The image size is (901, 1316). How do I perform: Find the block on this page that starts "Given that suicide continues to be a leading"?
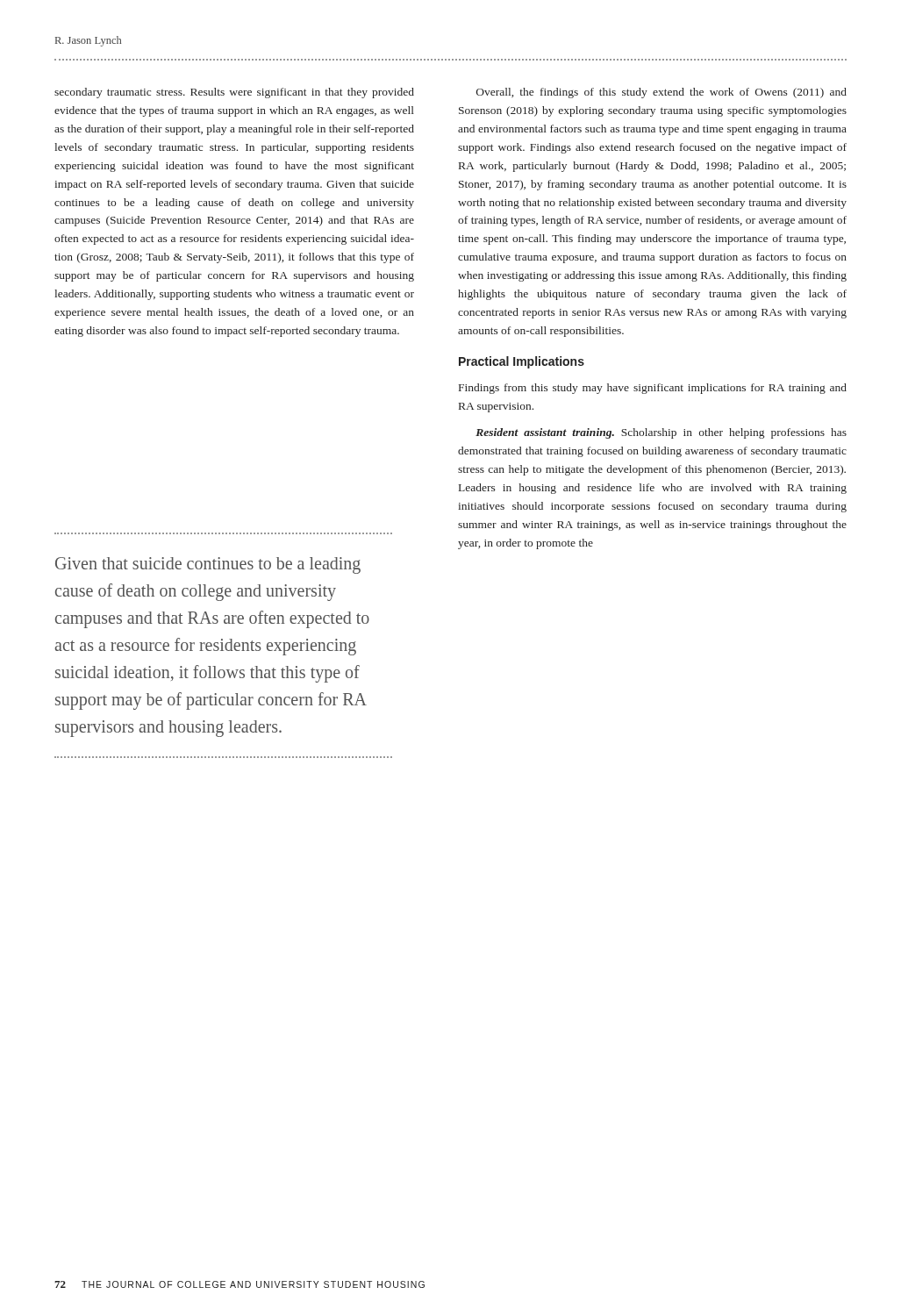tap(223, 645)
